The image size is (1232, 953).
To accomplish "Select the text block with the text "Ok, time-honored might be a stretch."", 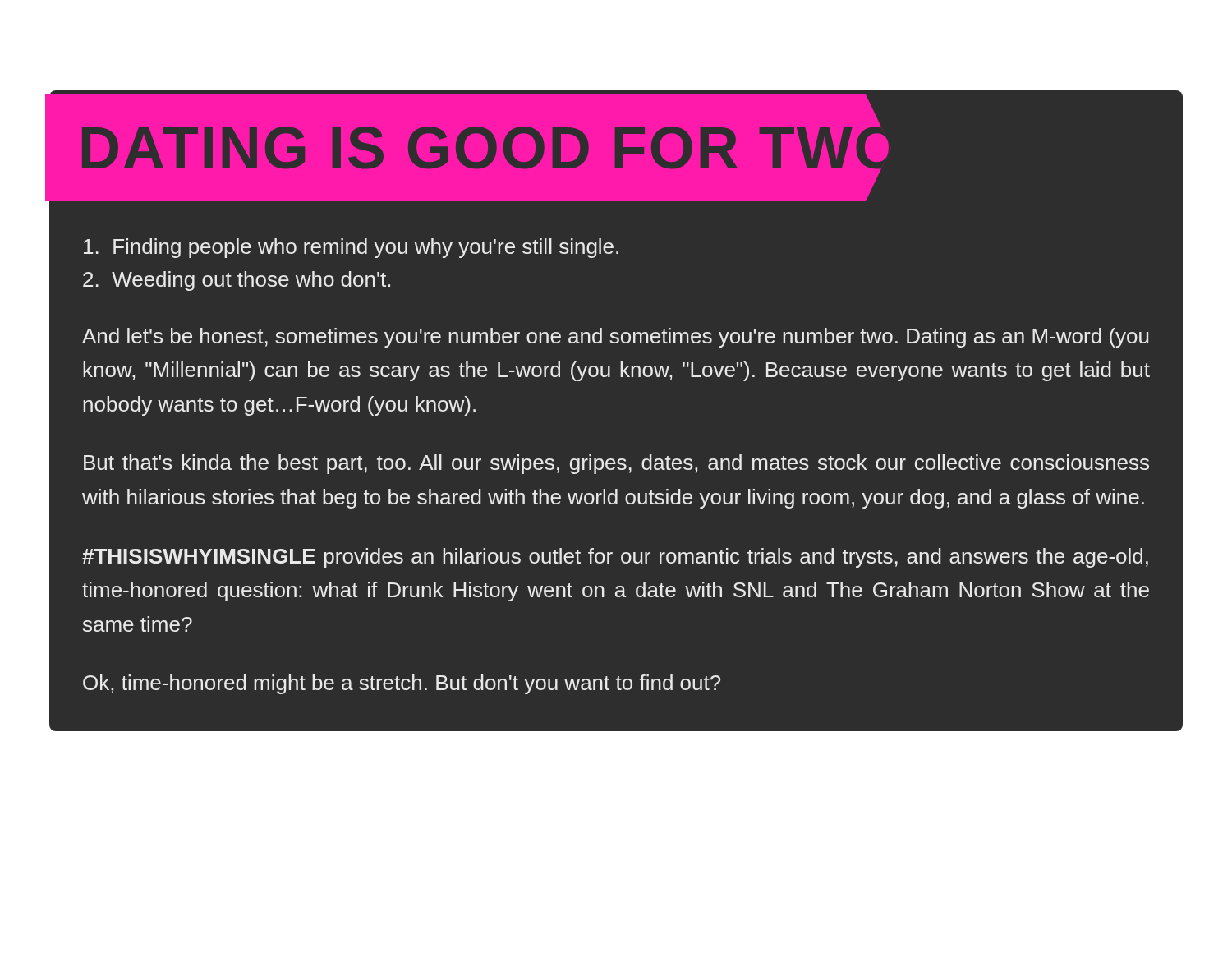I will point(402,683).
